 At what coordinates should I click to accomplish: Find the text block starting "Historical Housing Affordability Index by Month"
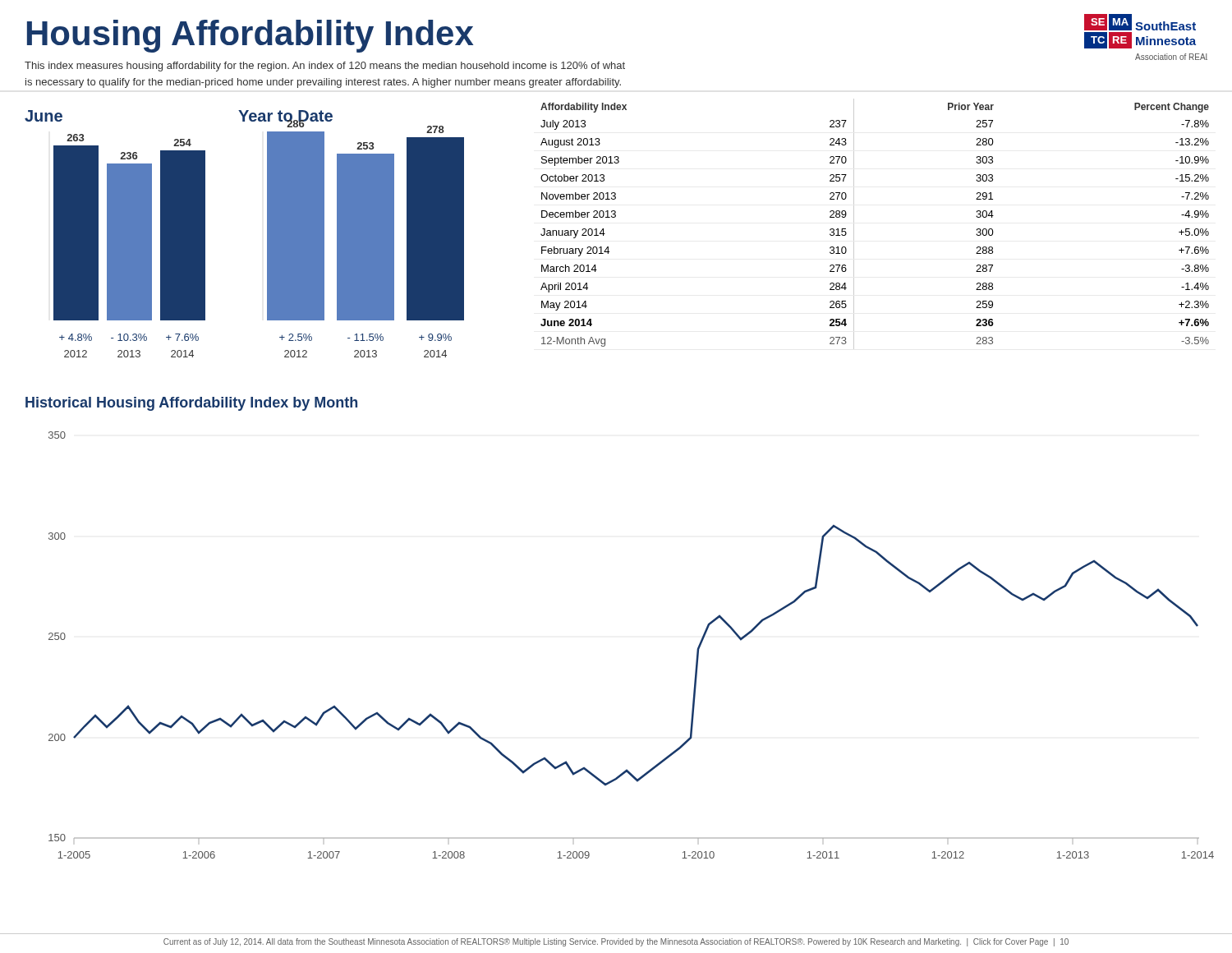[x=192, y=403]
